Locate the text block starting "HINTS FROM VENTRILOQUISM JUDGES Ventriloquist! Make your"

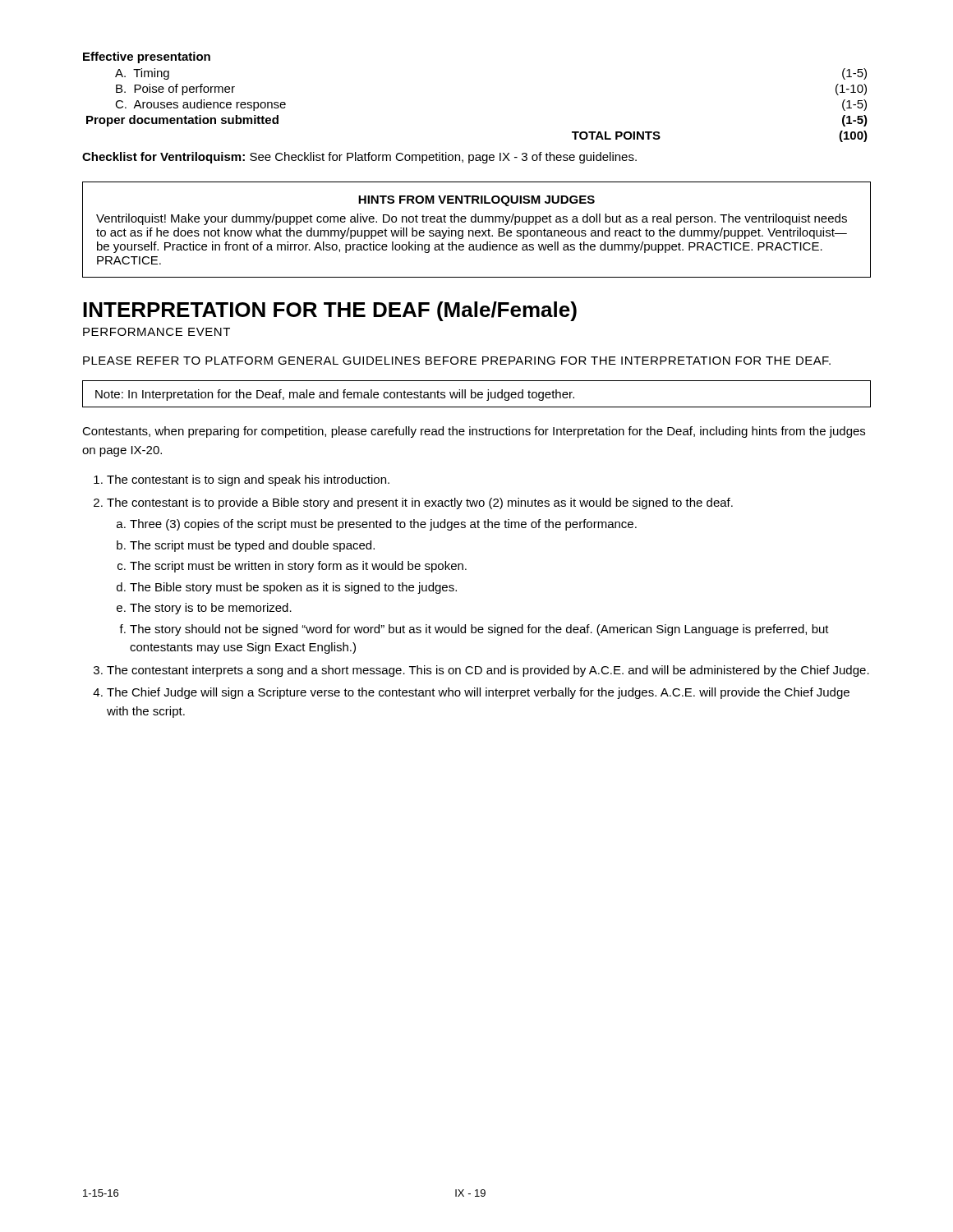[476, 229]
